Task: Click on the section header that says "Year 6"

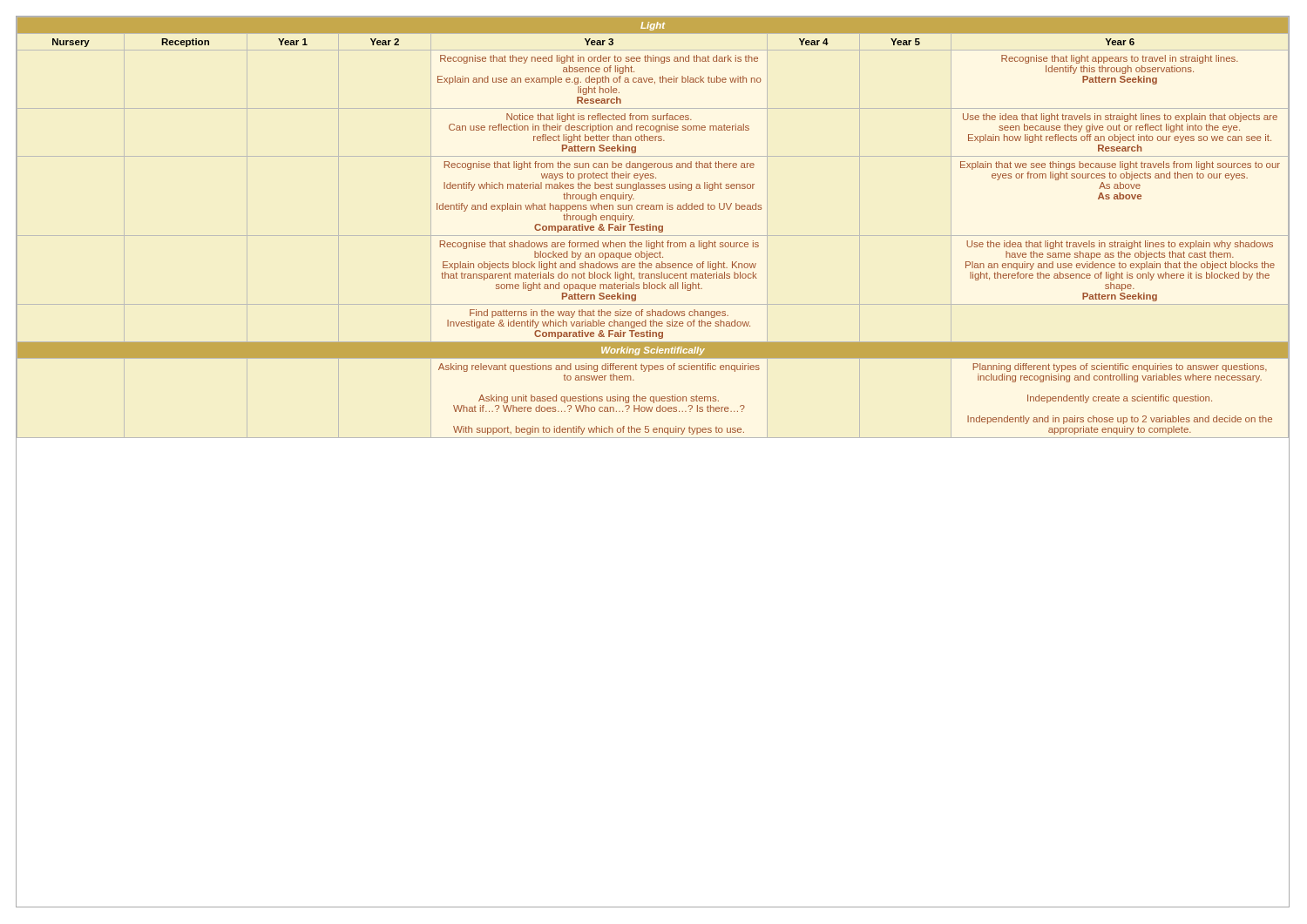Action: click(1120, 42)
